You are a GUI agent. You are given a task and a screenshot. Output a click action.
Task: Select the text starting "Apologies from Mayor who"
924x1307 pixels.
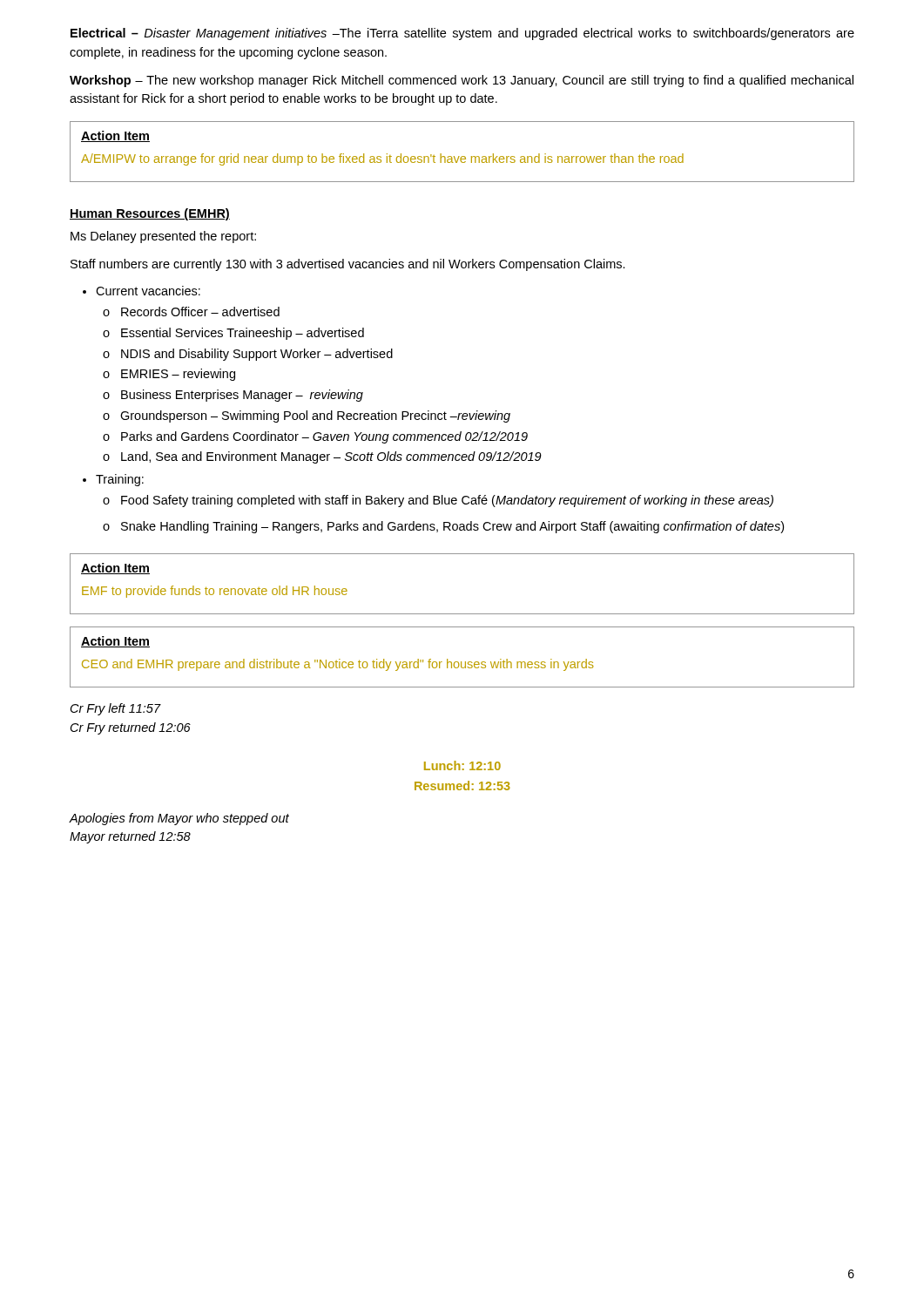(x=179, y=827)
